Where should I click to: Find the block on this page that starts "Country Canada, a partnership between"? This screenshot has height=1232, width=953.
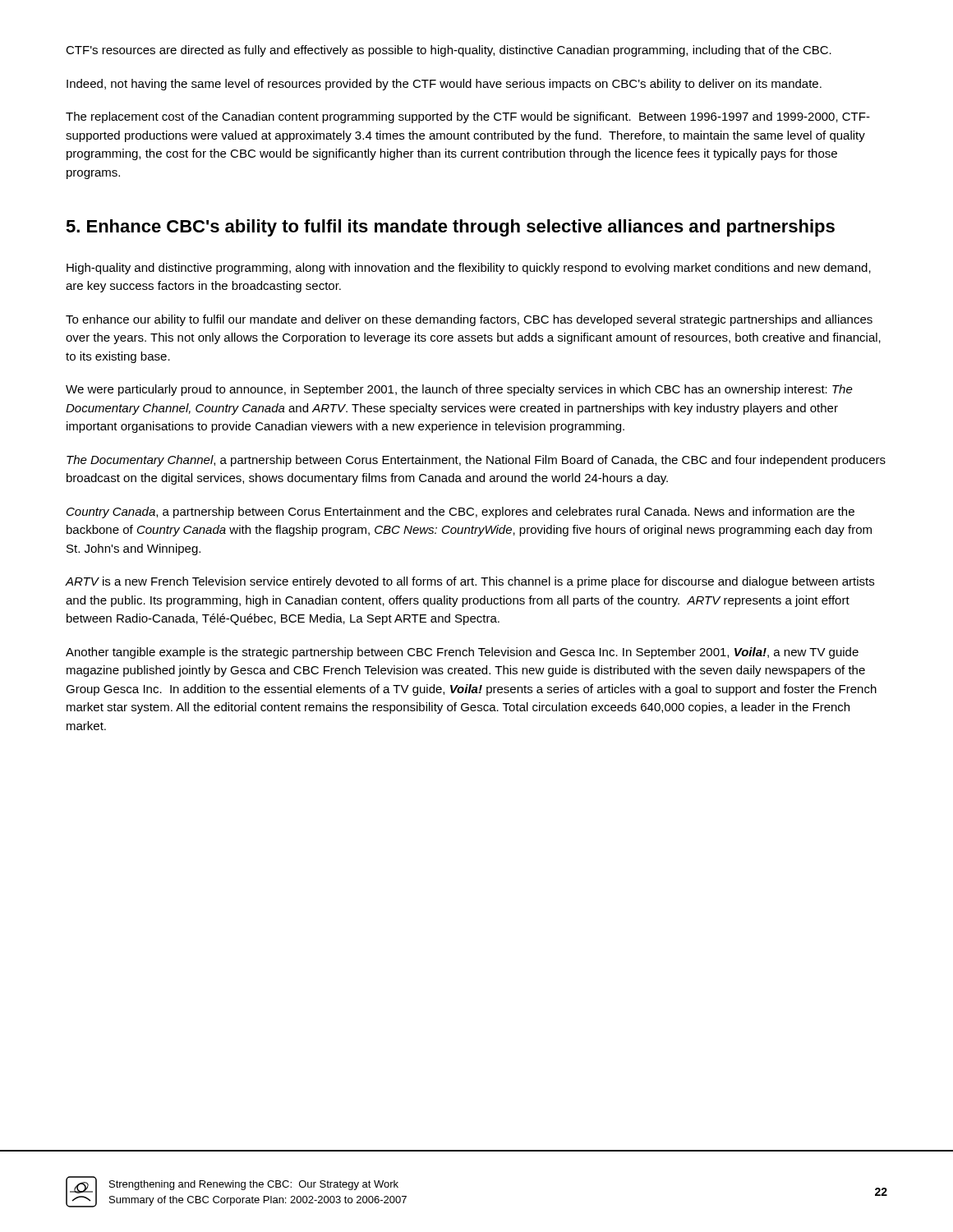[x=469, y=530]
